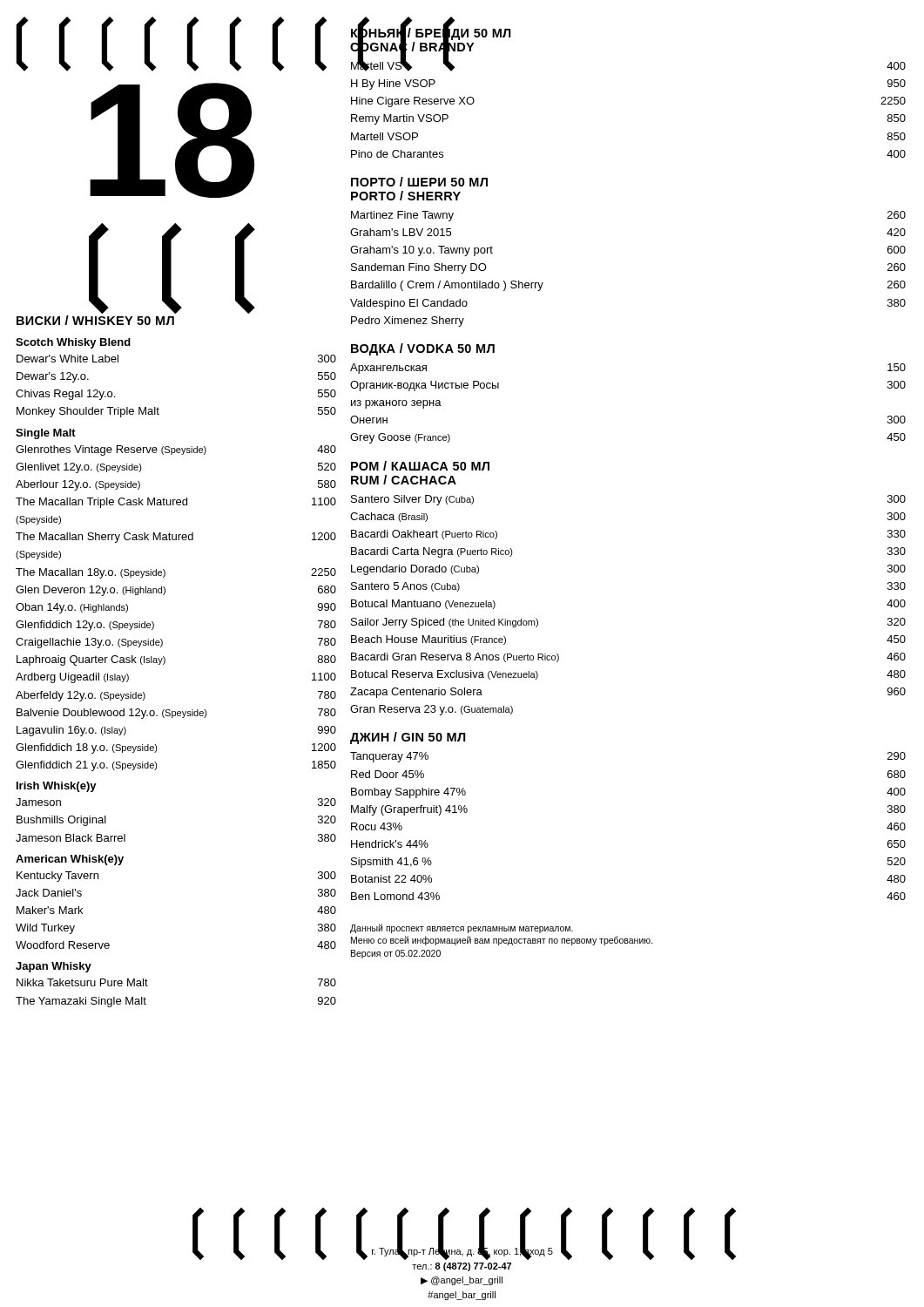Locate the list item that says "Ben Lomond 43%460"
924x1307 pixels.
394,896
